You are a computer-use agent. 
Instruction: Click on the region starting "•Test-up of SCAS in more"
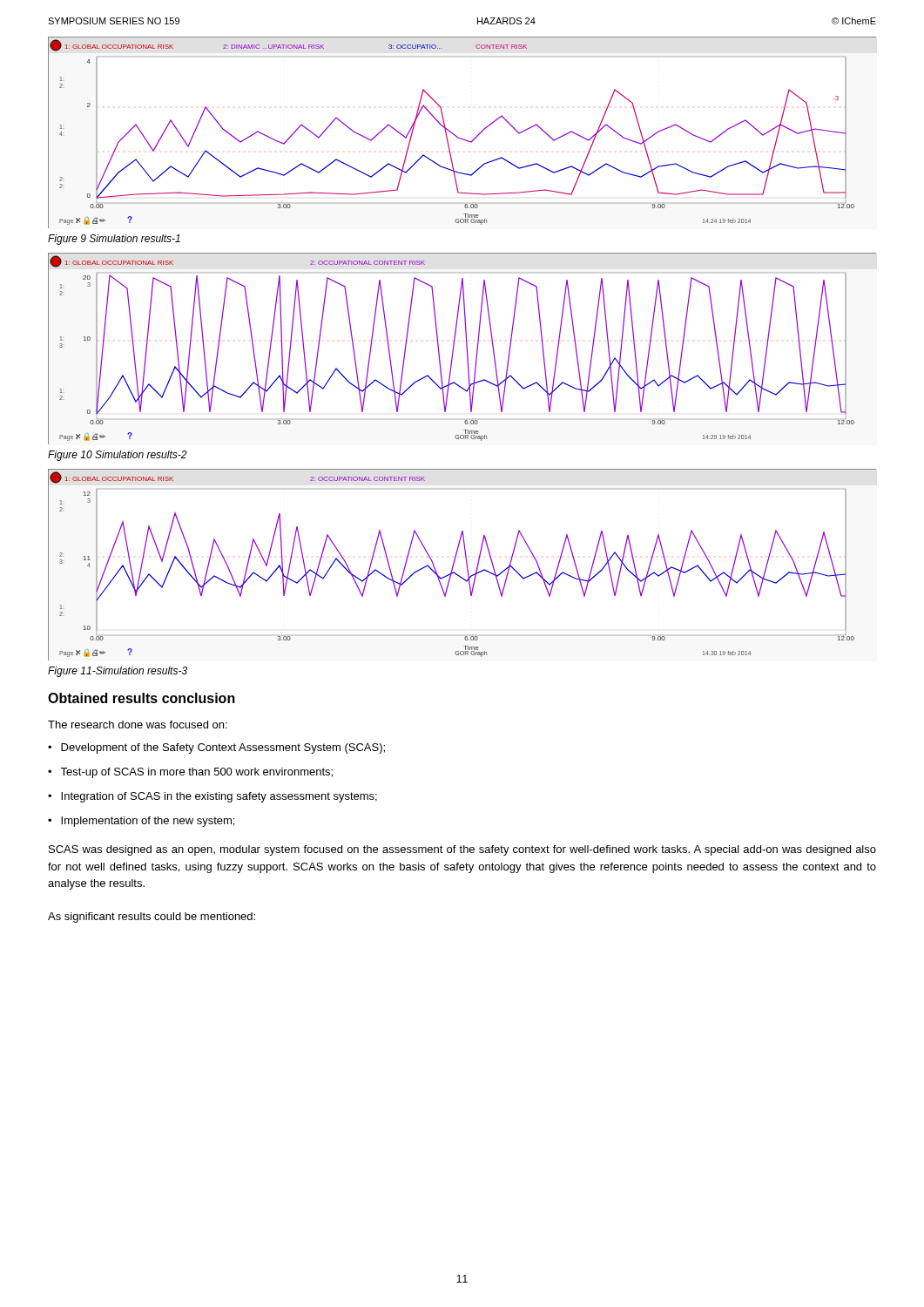click(x=191, y=772)
